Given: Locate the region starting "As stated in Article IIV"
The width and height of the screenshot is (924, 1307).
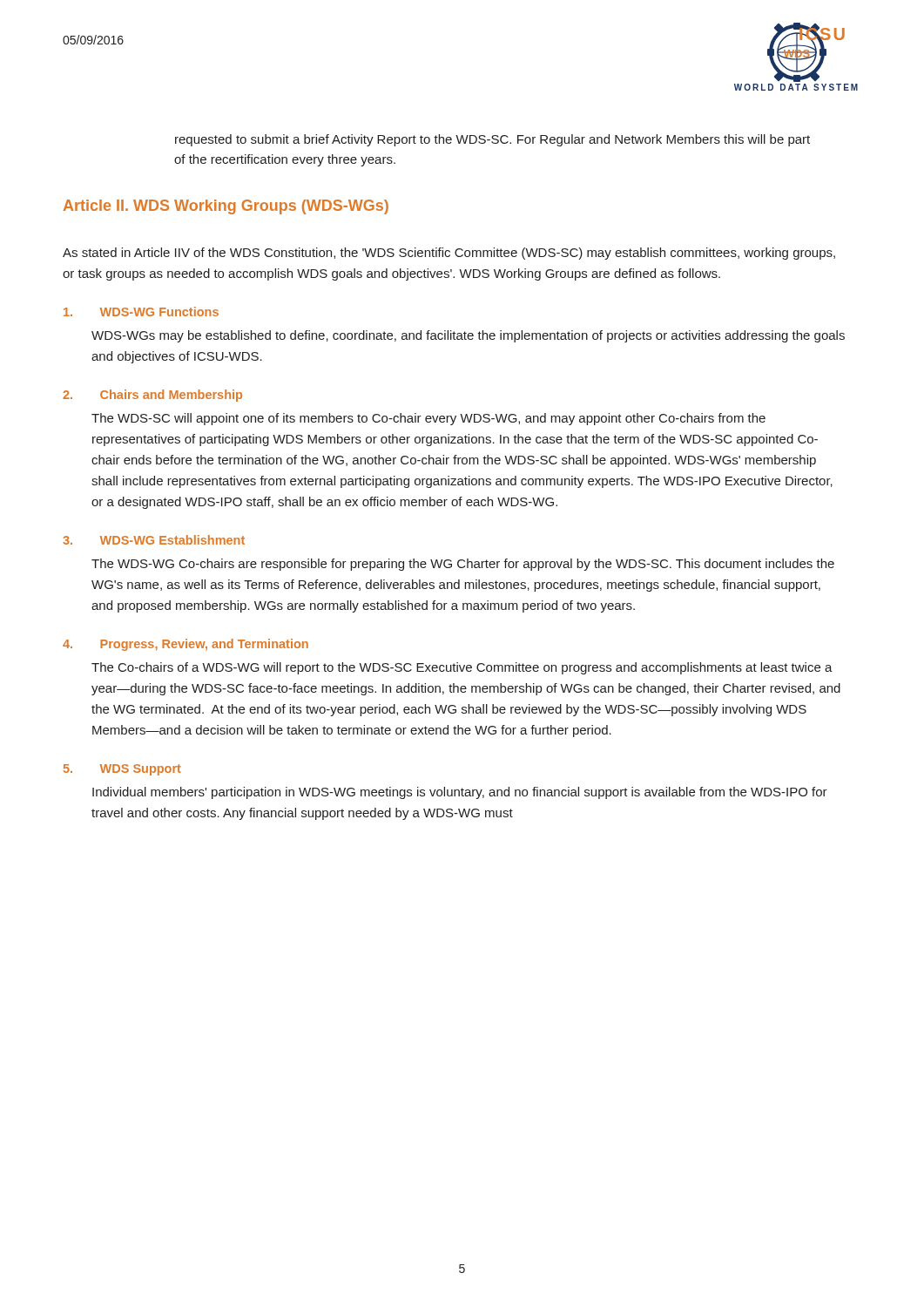Looking at the screenshot, I should tap(449, 263).
